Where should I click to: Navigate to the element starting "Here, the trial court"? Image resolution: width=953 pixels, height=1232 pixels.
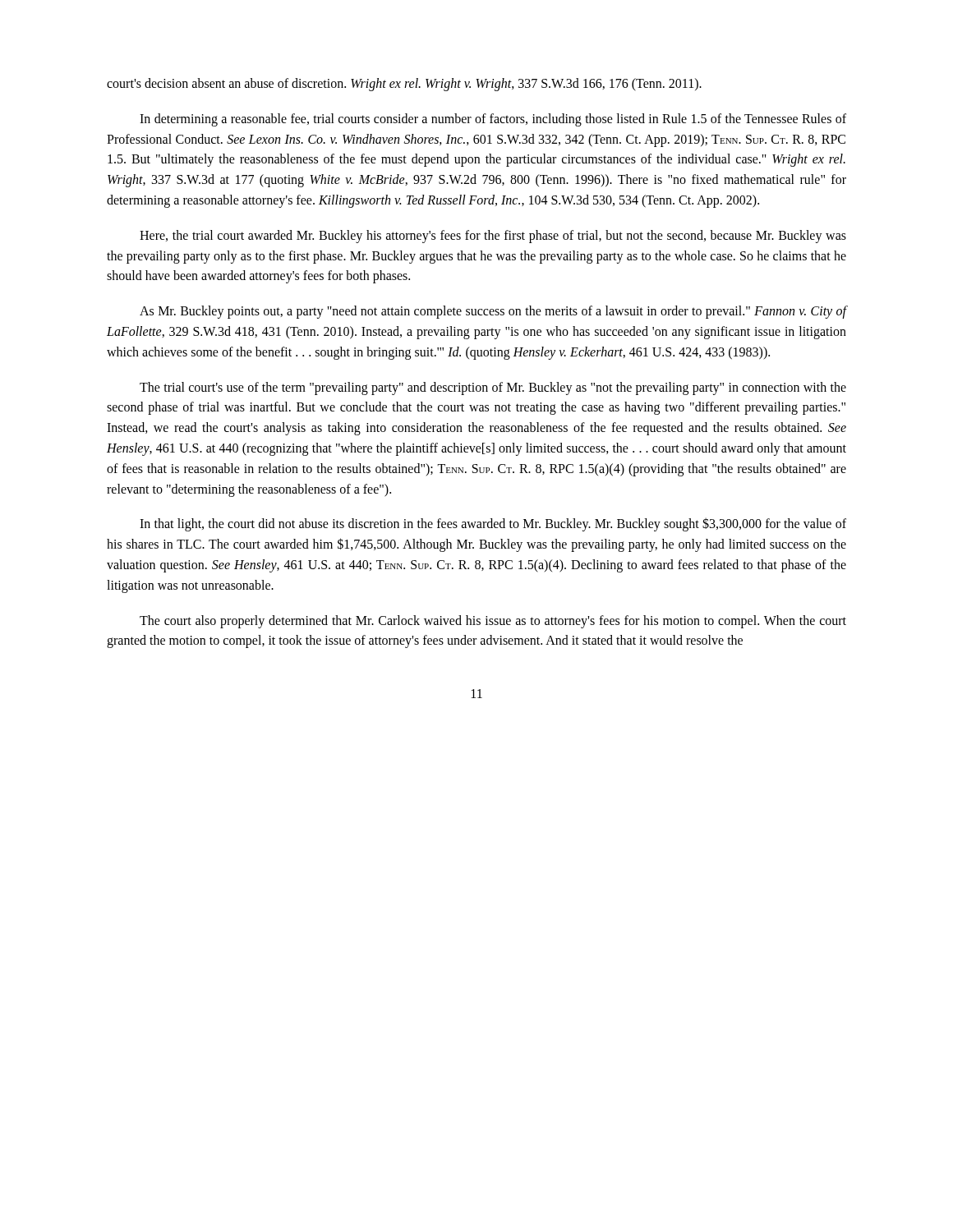[x=476, y=256]
